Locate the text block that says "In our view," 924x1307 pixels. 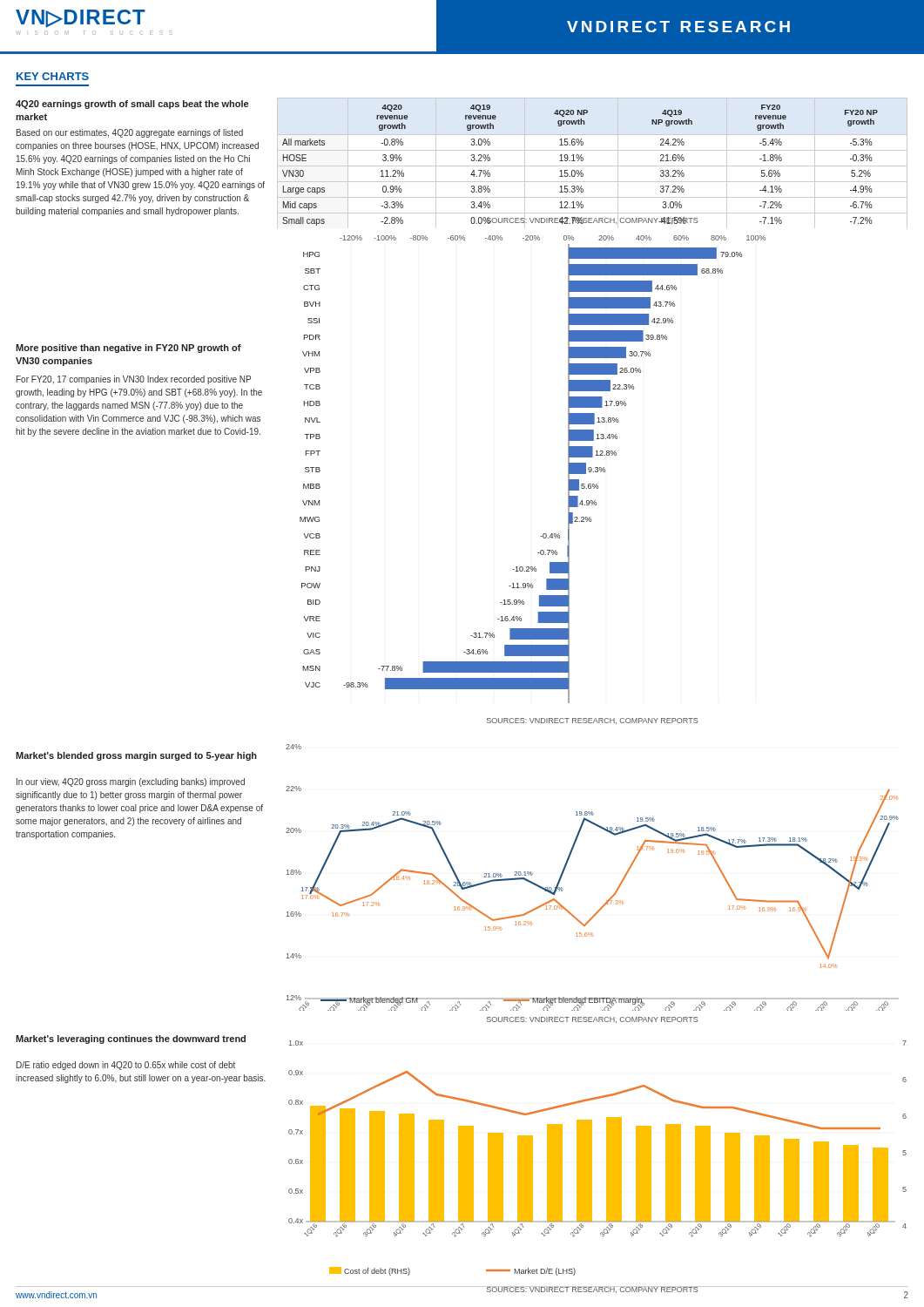[139, 808]
